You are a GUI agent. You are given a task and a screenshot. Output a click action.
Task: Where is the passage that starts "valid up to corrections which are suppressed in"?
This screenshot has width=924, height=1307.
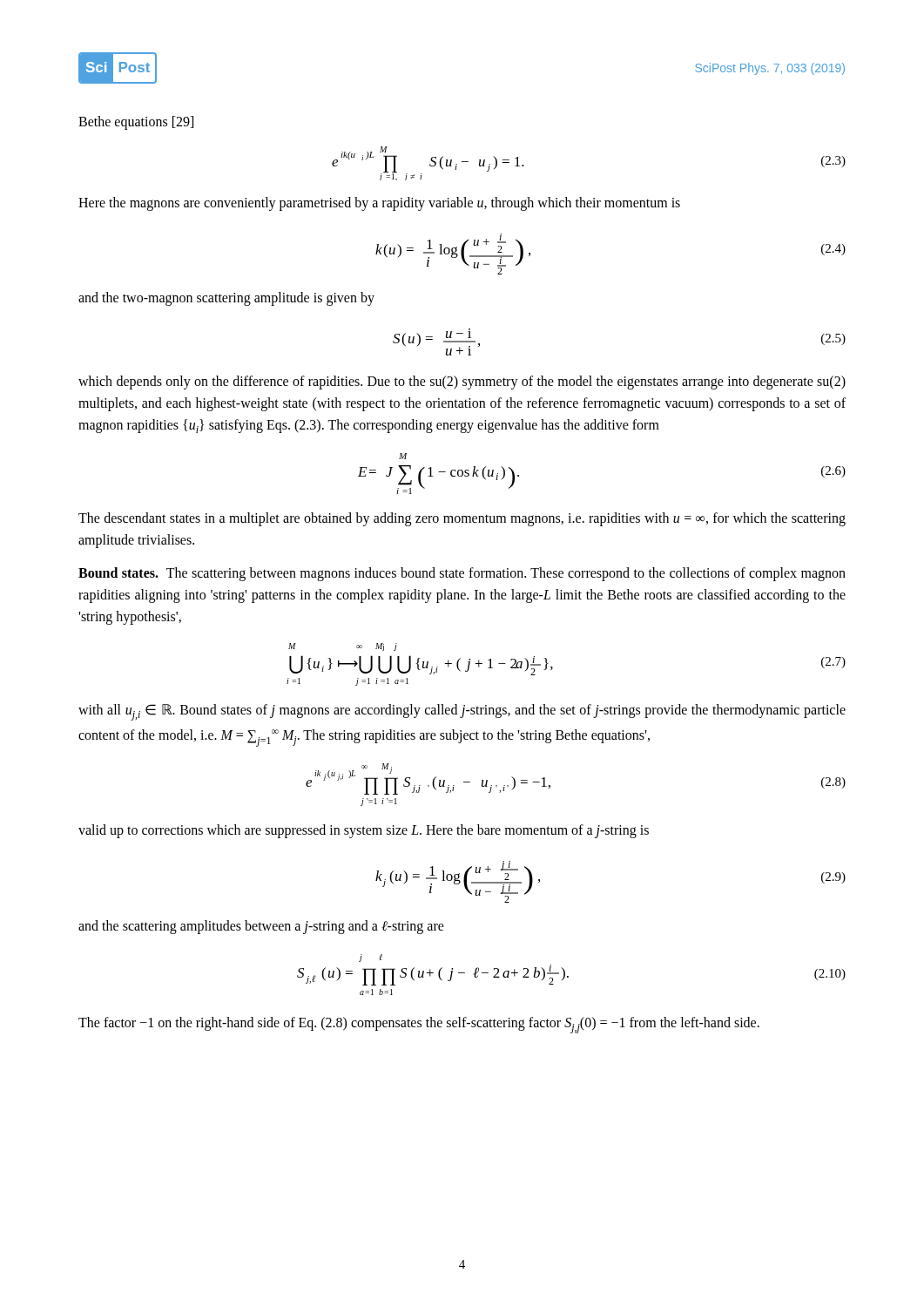(364, 830)
